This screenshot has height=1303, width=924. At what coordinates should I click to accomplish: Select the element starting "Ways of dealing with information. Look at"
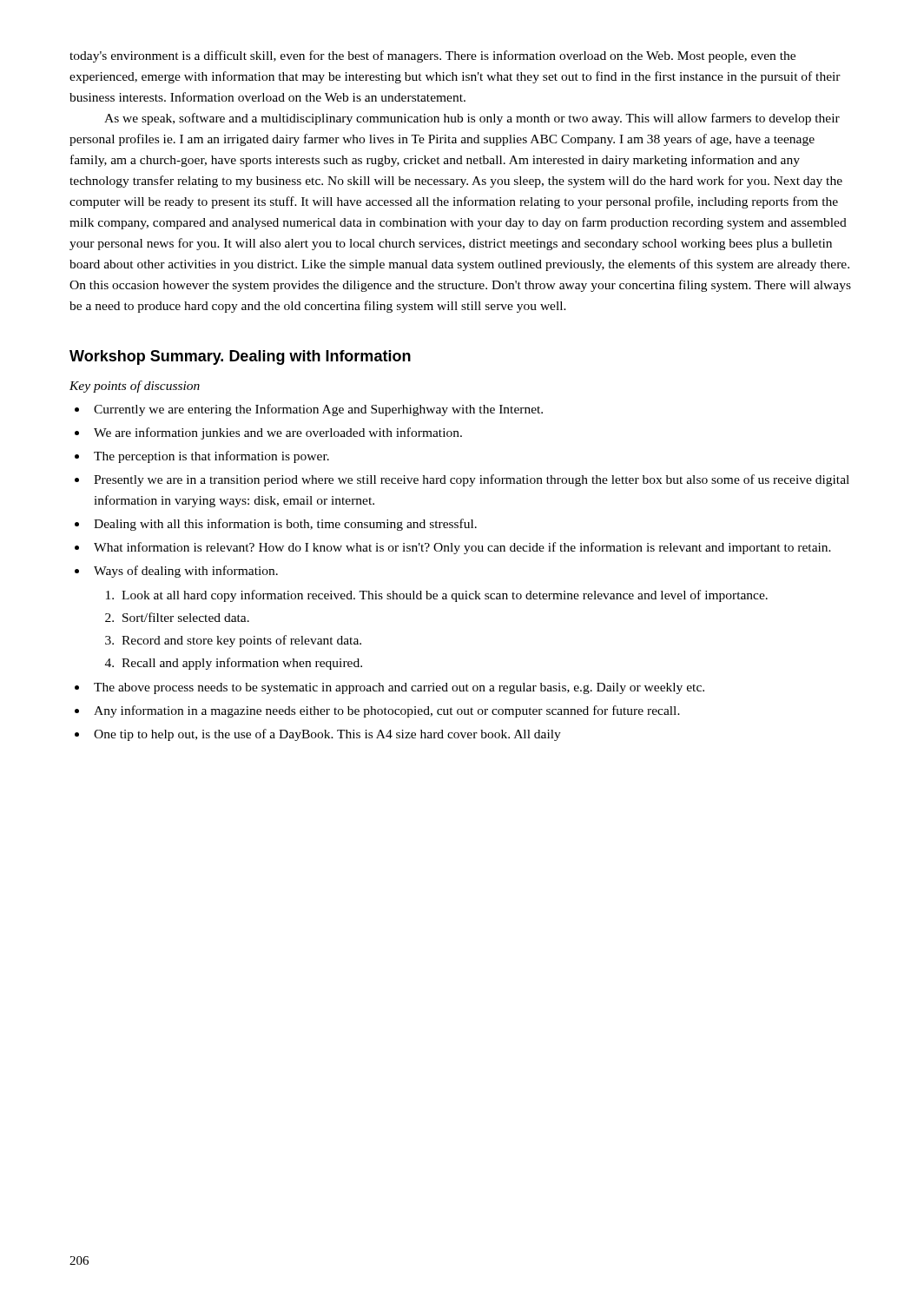click(x=186, y=572)
